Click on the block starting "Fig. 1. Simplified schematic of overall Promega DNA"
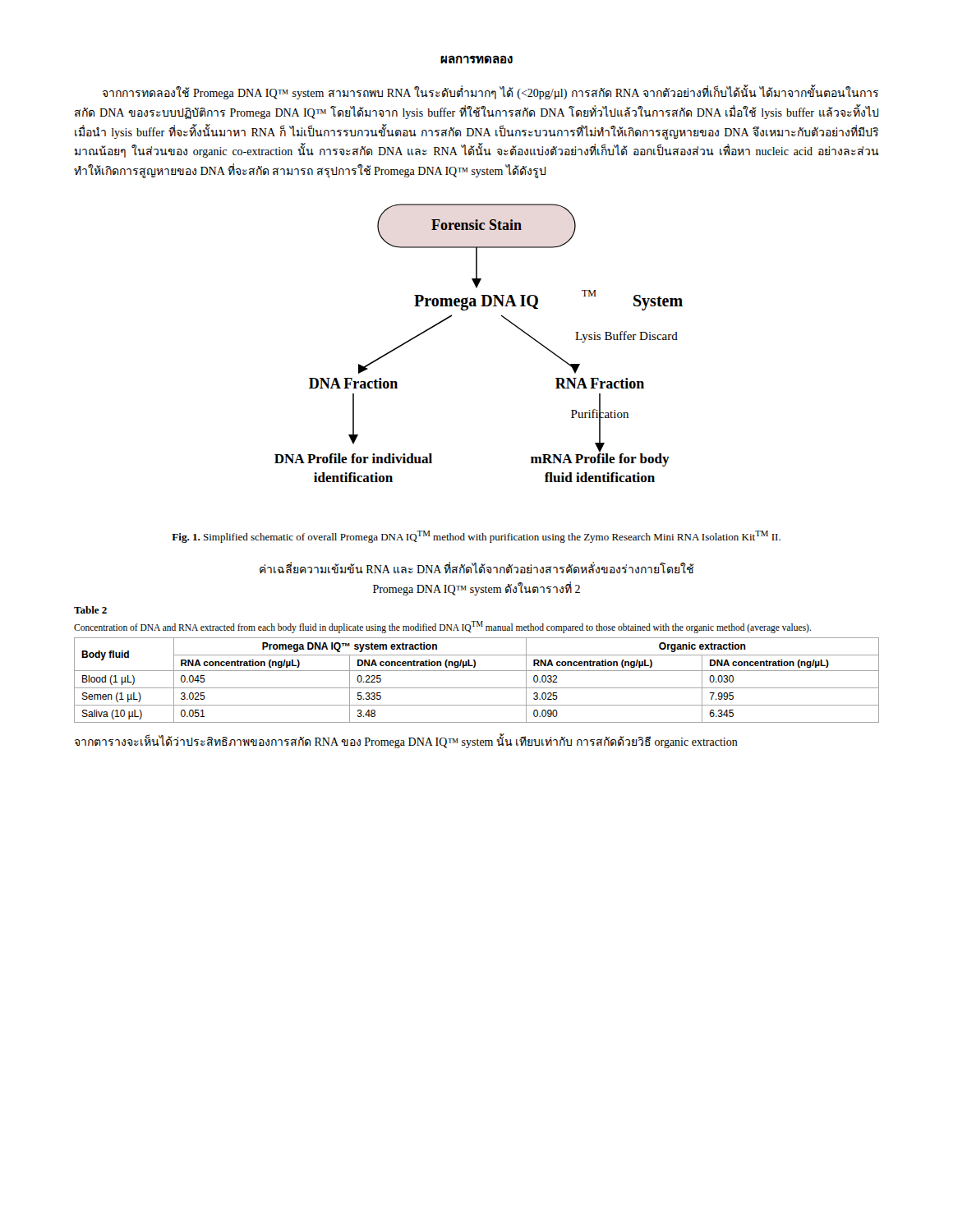 click(476, 536)
